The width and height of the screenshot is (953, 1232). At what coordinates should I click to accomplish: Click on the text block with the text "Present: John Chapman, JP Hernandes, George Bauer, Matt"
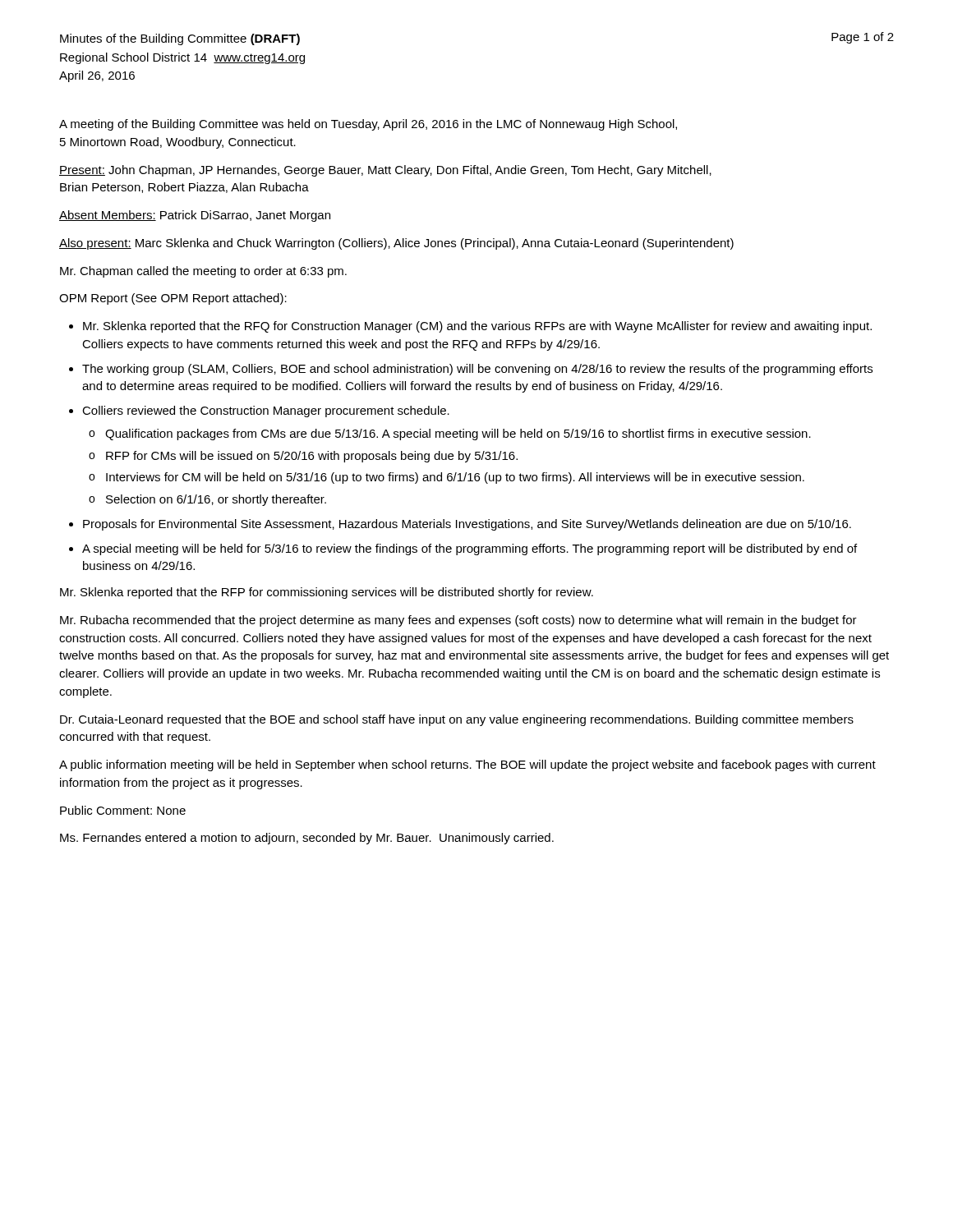(476, 178)
